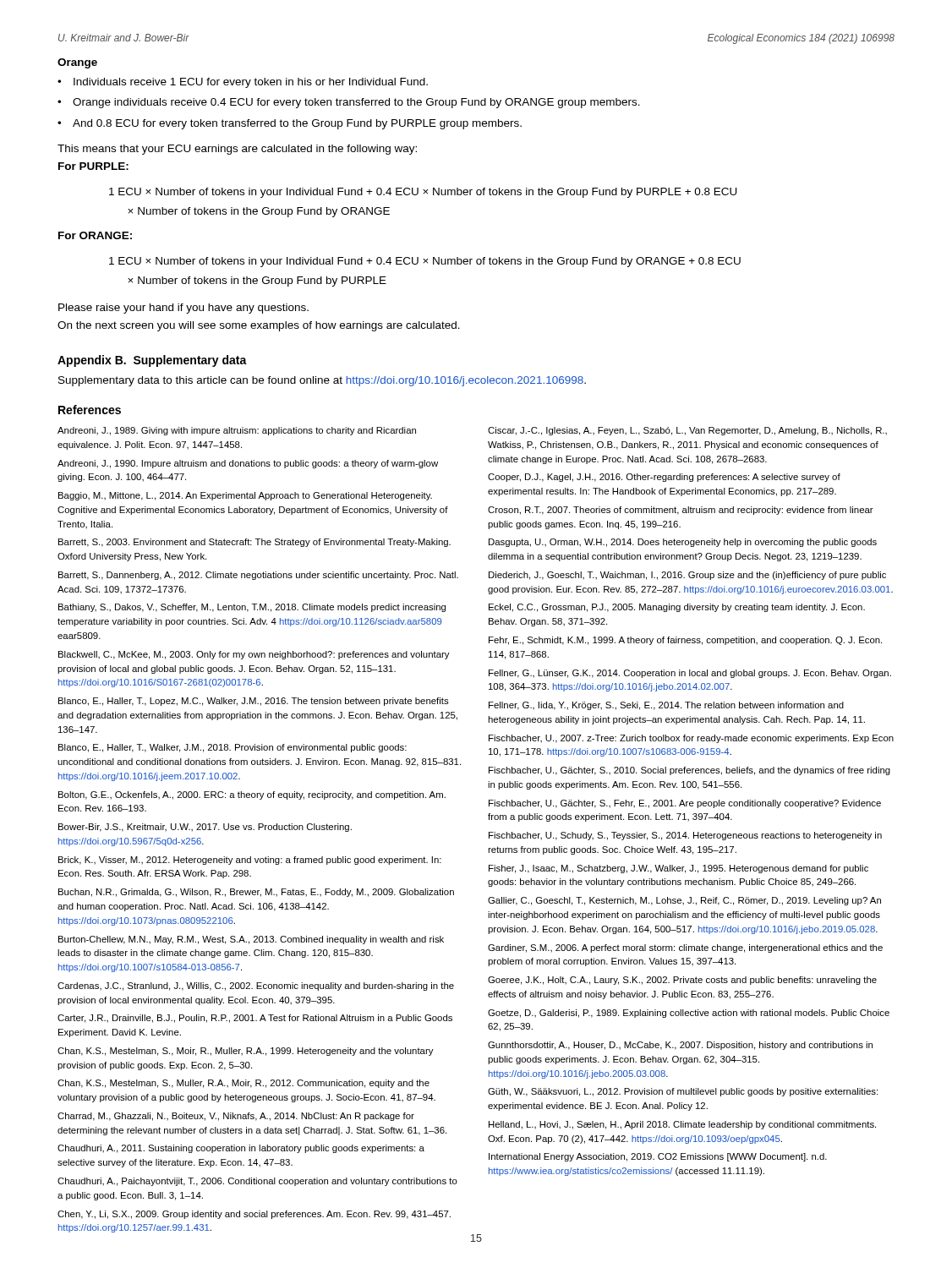Find the text block that reads "Cooper, D.J., Kagel,"

664,484
